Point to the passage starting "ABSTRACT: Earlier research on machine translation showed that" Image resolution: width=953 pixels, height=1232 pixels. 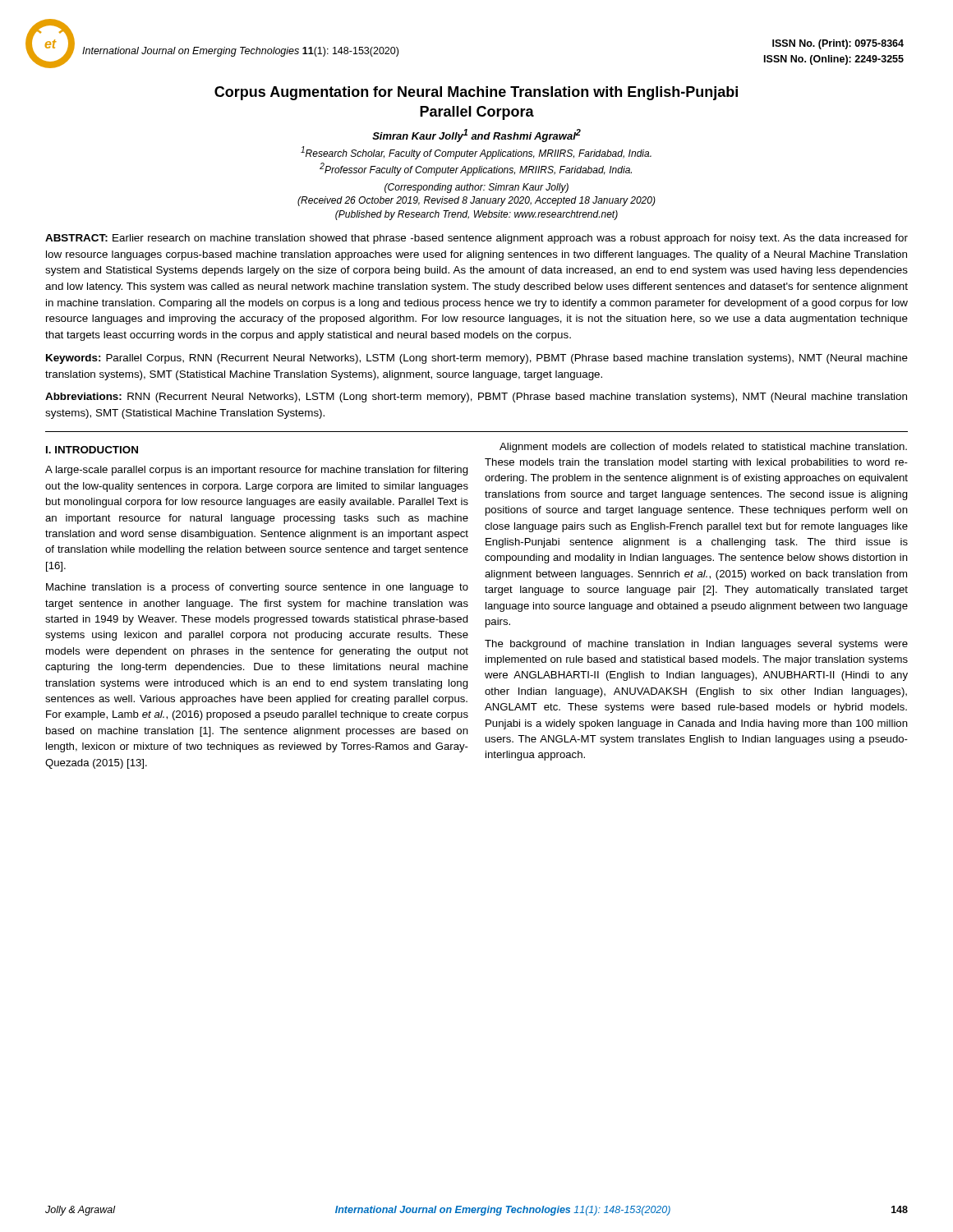click(476, 286)
